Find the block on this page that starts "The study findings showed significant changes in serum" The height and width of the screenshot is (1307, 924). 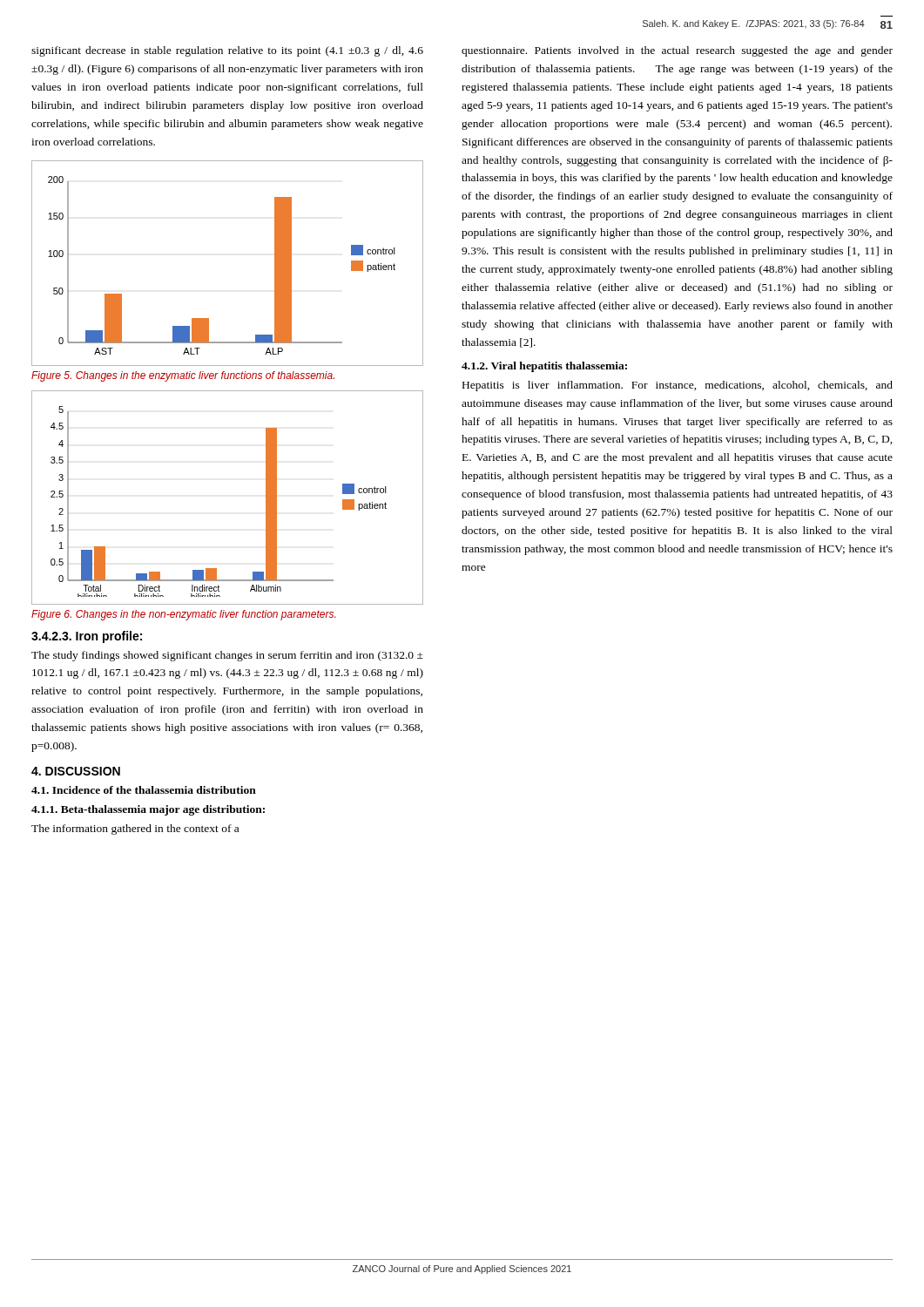pyautogui.click(x=227, y=700)
